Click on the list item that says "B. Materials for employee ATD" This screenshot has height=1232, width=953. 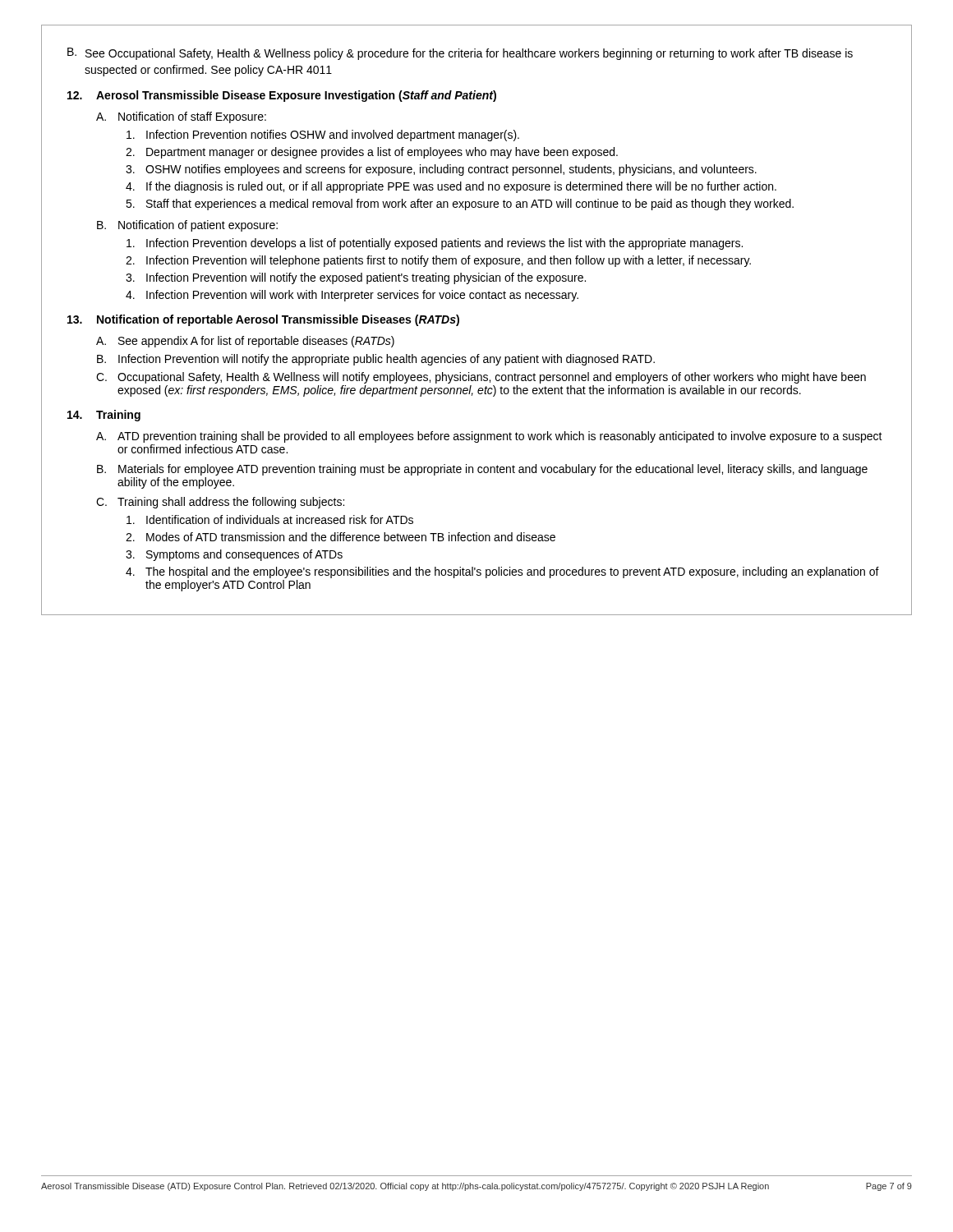(491, 475)
